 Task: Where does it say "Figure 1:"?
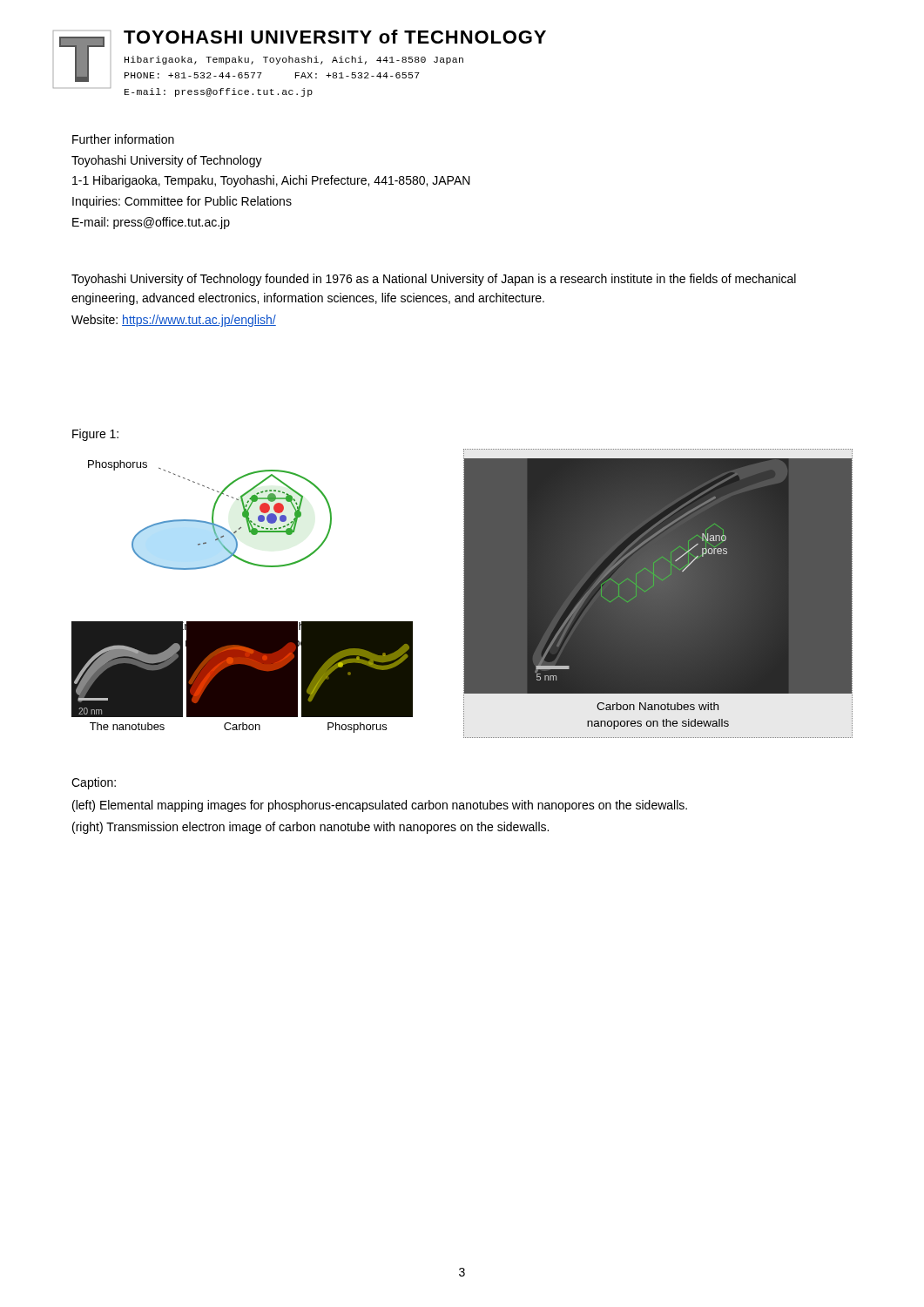click(95, 434)
